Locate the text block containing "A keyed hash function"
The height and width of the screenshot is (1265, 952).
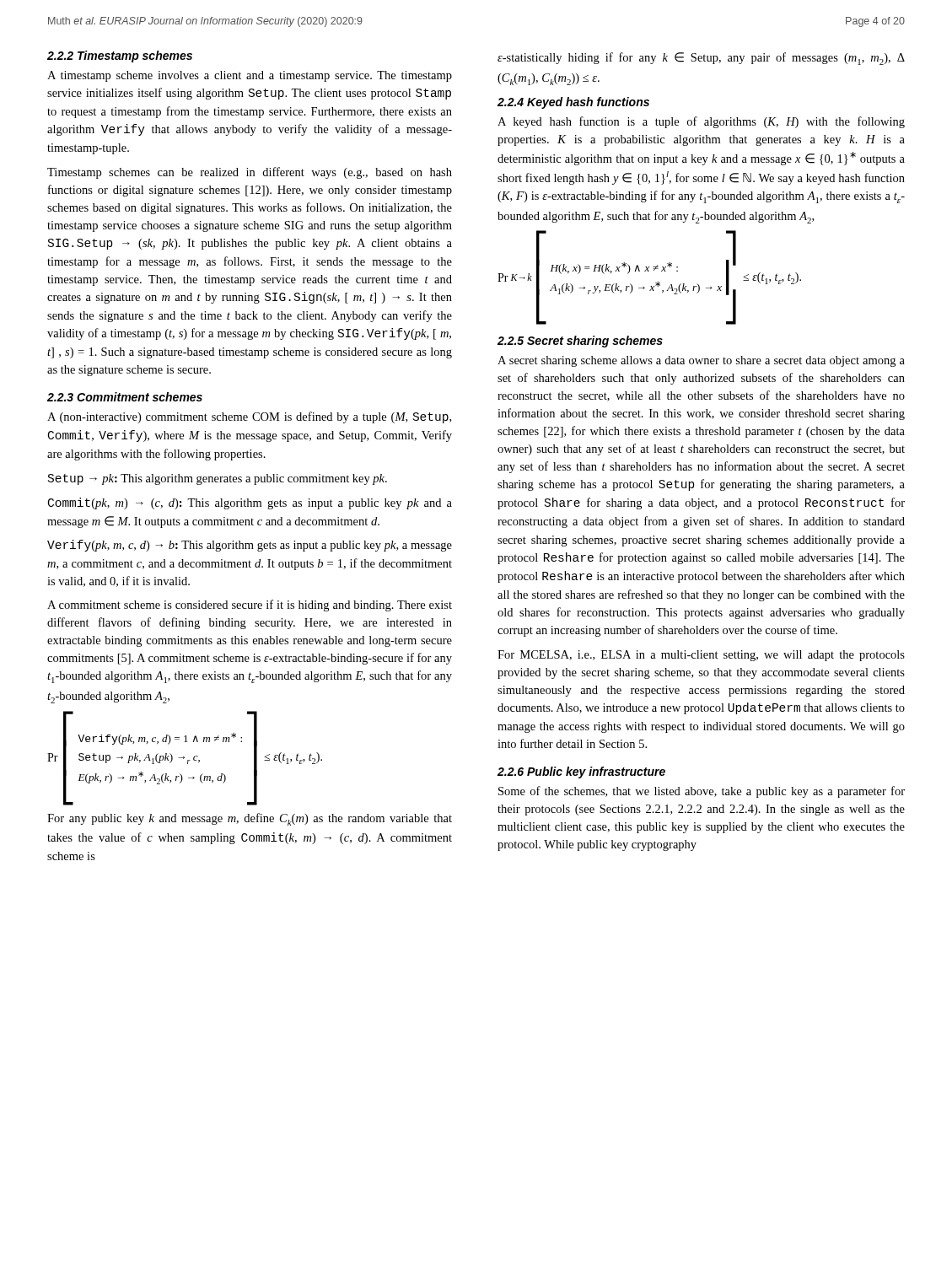pos(701,170)
